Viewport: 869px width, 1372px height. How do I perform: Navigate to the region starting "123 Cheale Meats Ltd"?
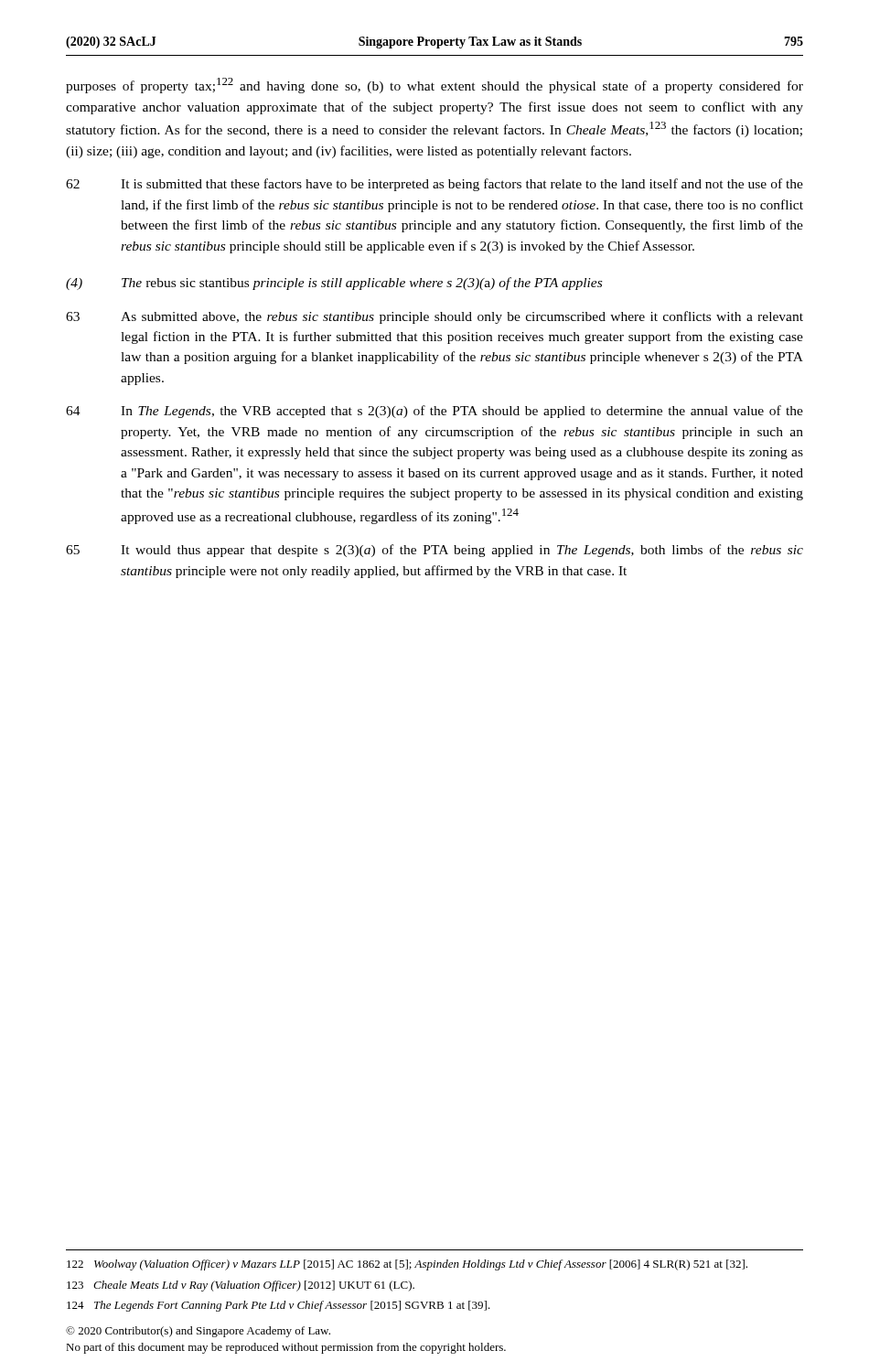241,1286
